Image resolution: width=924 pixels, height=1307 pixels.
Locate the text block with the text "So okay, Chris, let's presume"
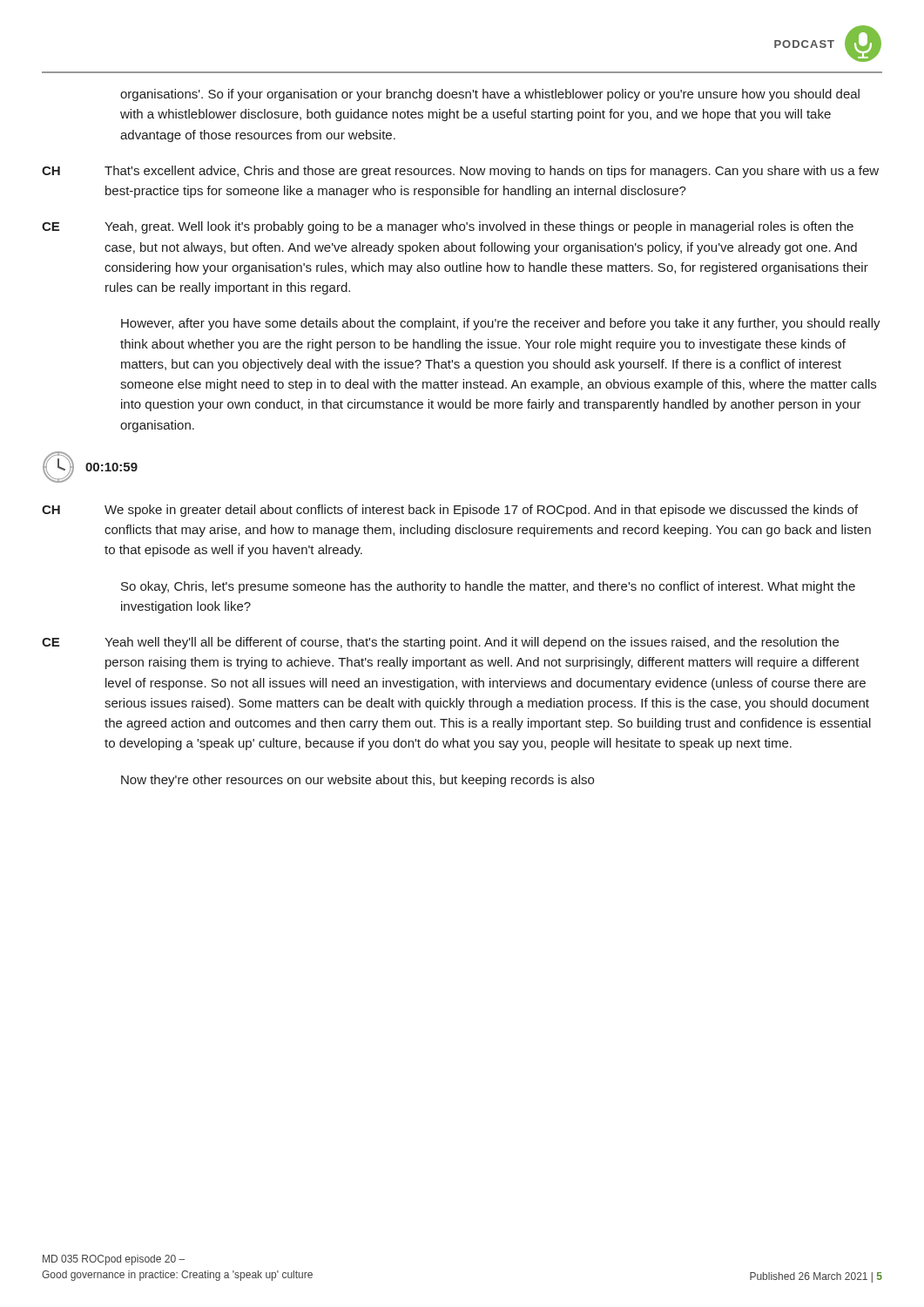pyautogui.click(x=488, y=596)
